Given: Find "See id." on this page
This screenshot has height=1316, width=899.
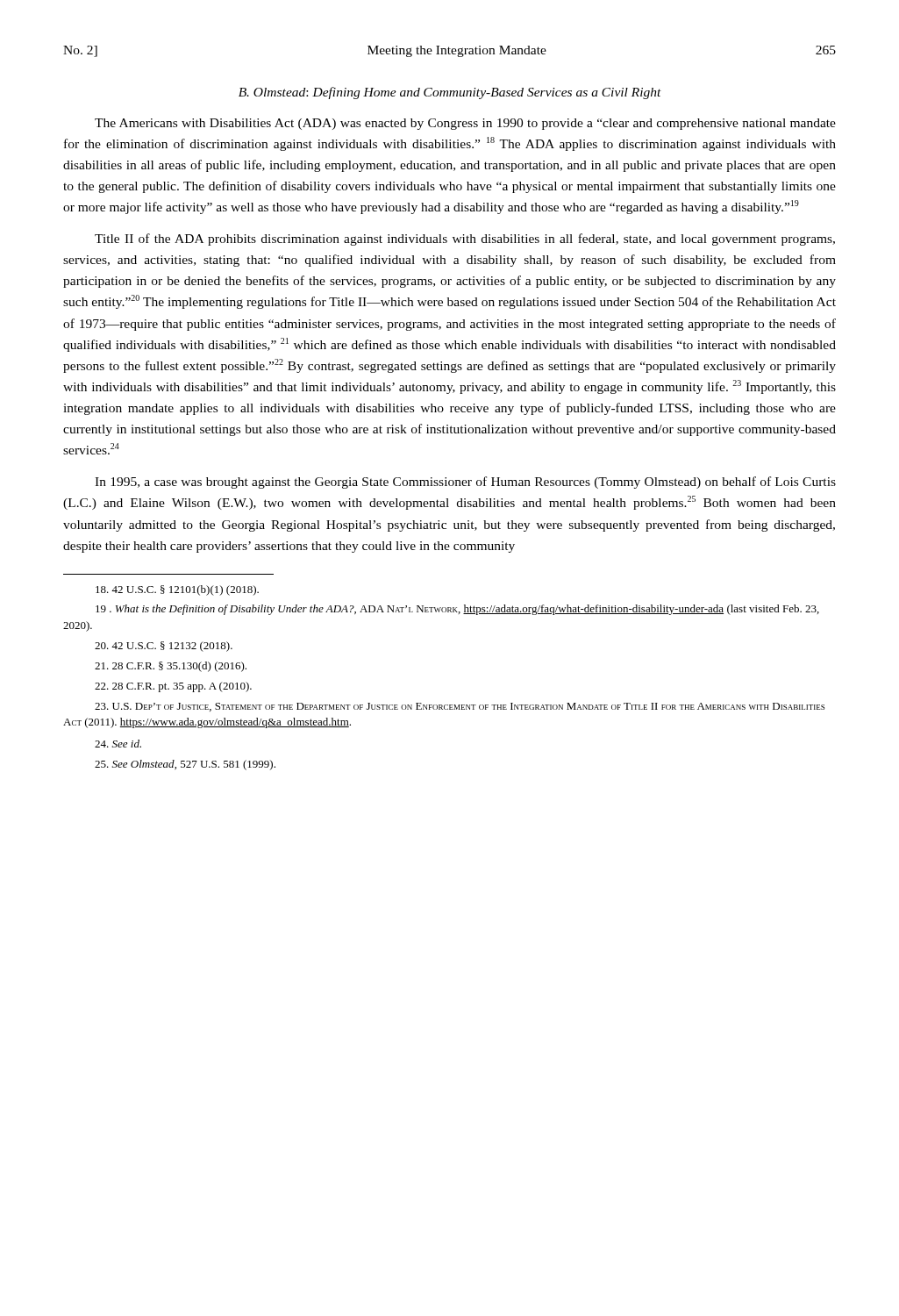Looking at the screenshot, I should (x=118, y=744).
